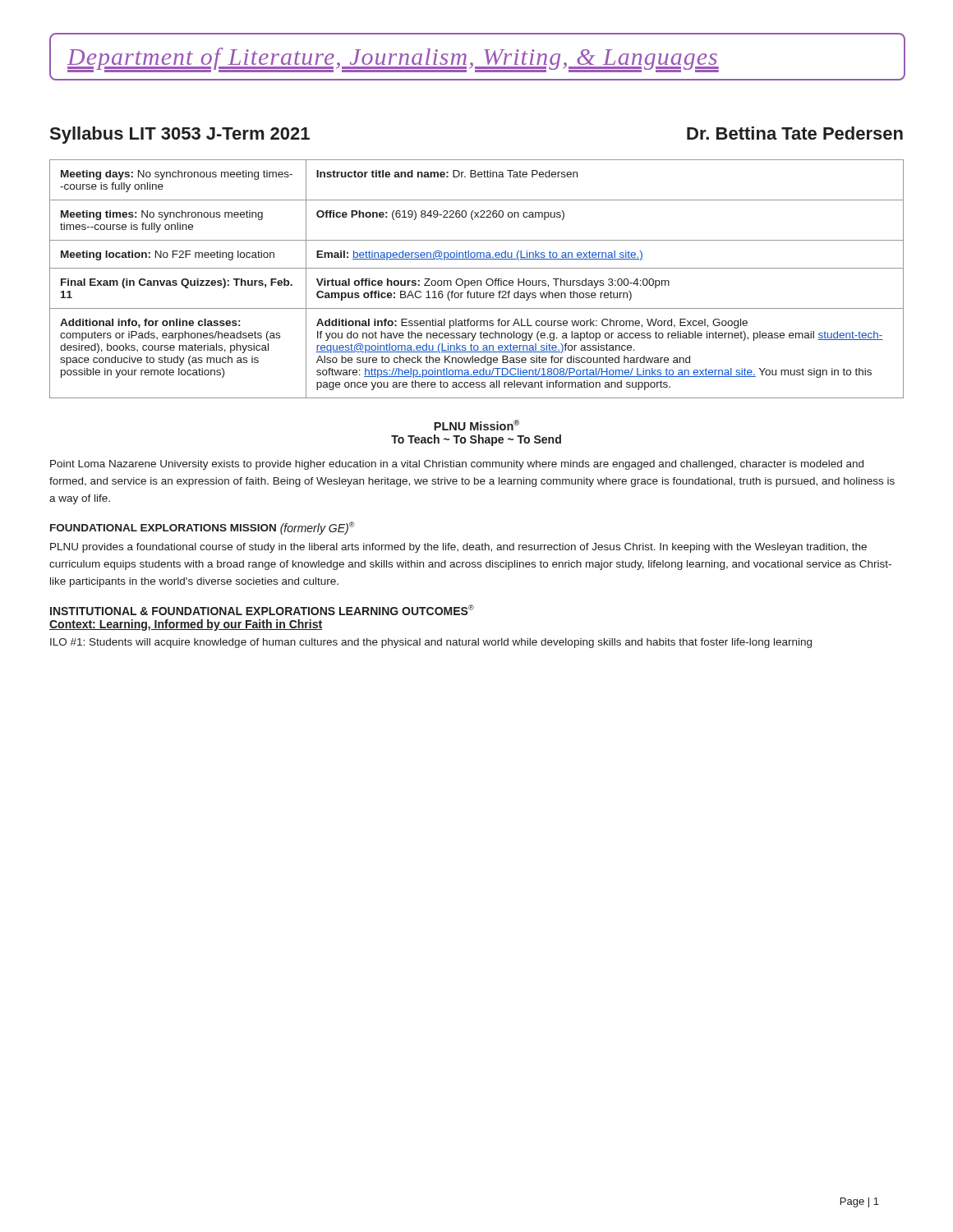Select the section header that reads "FOUNDATIONAL EXPLORATIONS MISSION (formerly GE)®"
Screen dimensions: 1232x953
click(x=202, y=527)
